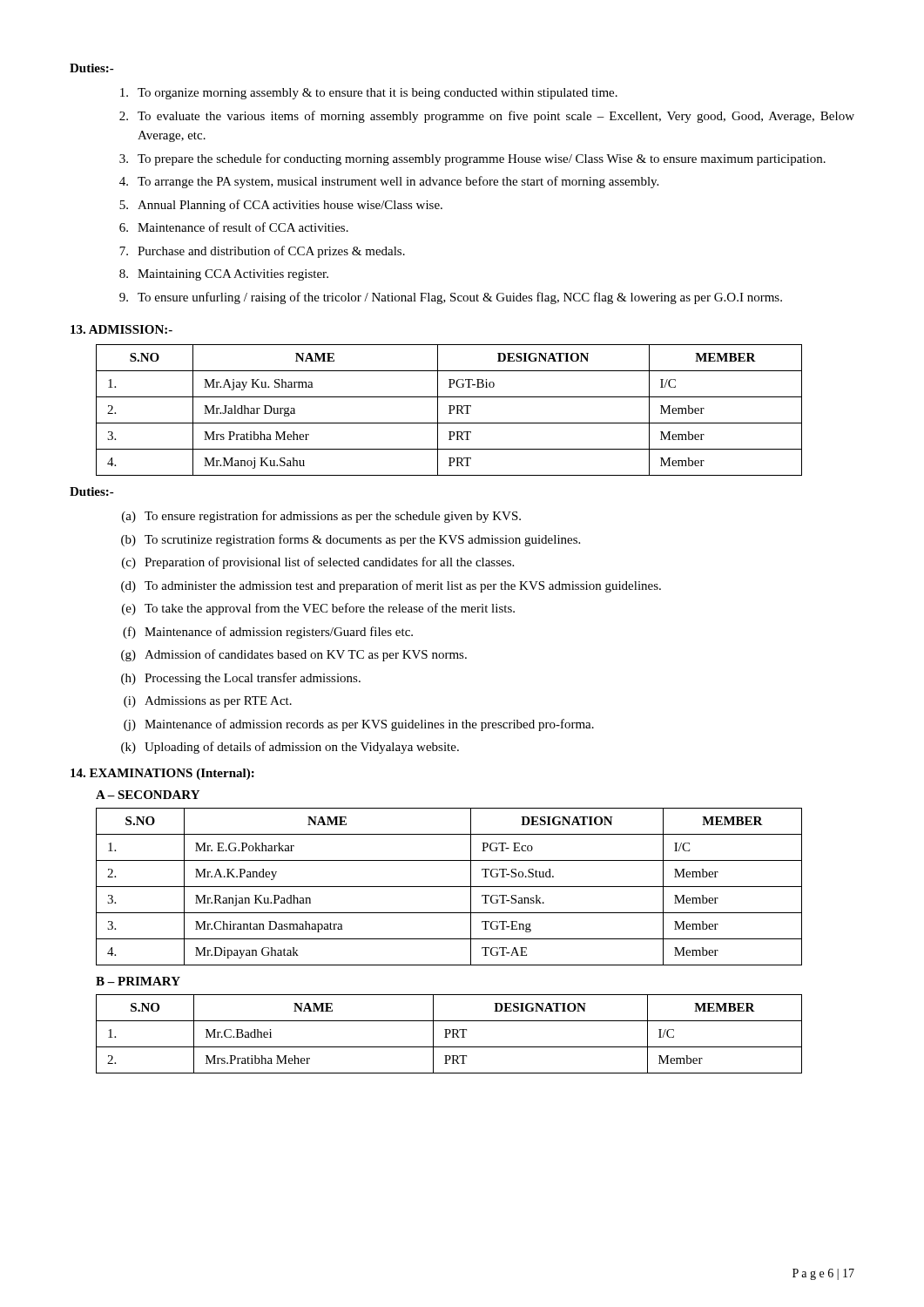Select the list item that reads "7. Purchase and distribution"
The width and height of the screenshot is (924, 1307).
coord(262,252)
